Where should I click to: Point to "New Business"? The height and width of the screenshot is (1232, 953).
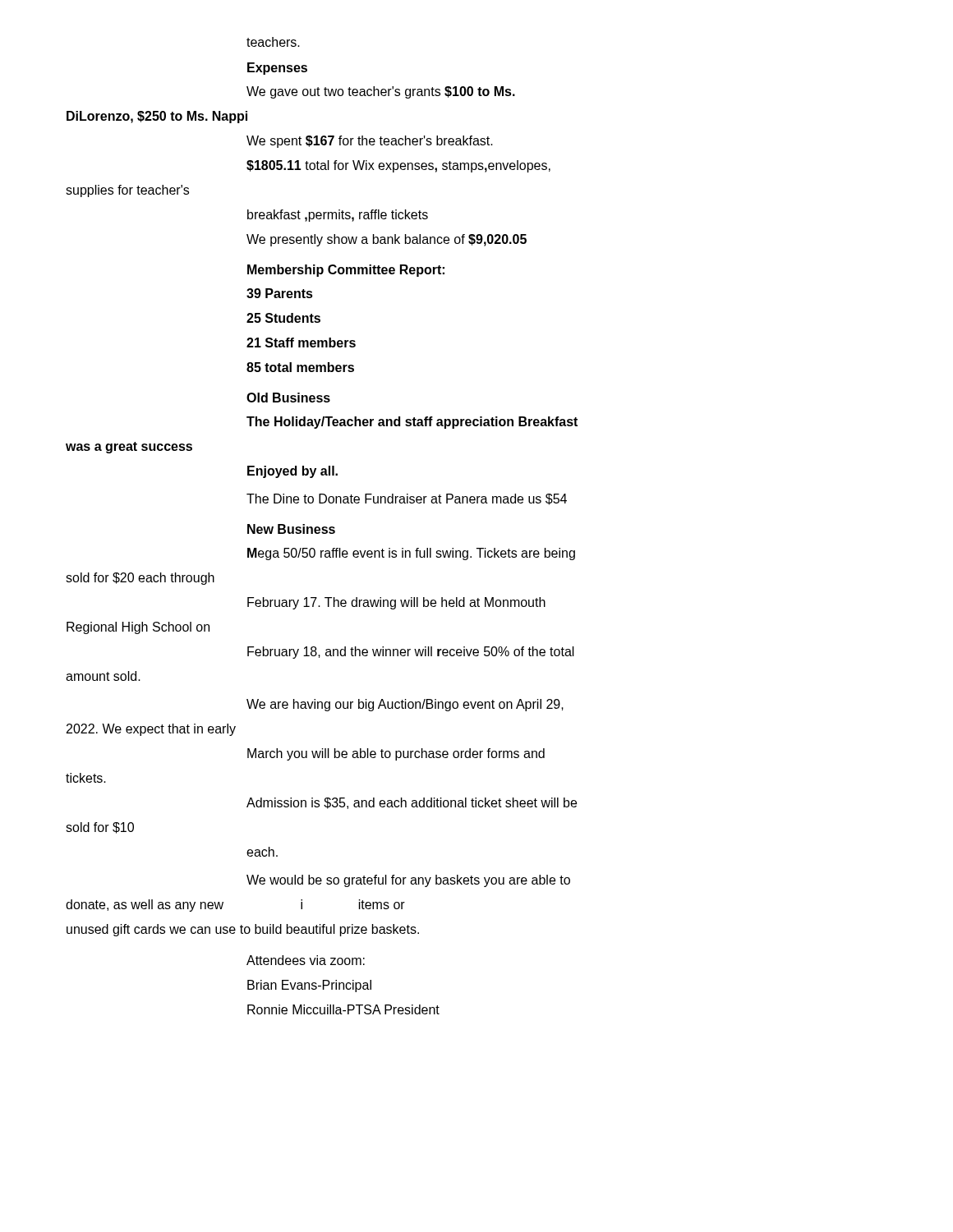(x=291, y=529)
